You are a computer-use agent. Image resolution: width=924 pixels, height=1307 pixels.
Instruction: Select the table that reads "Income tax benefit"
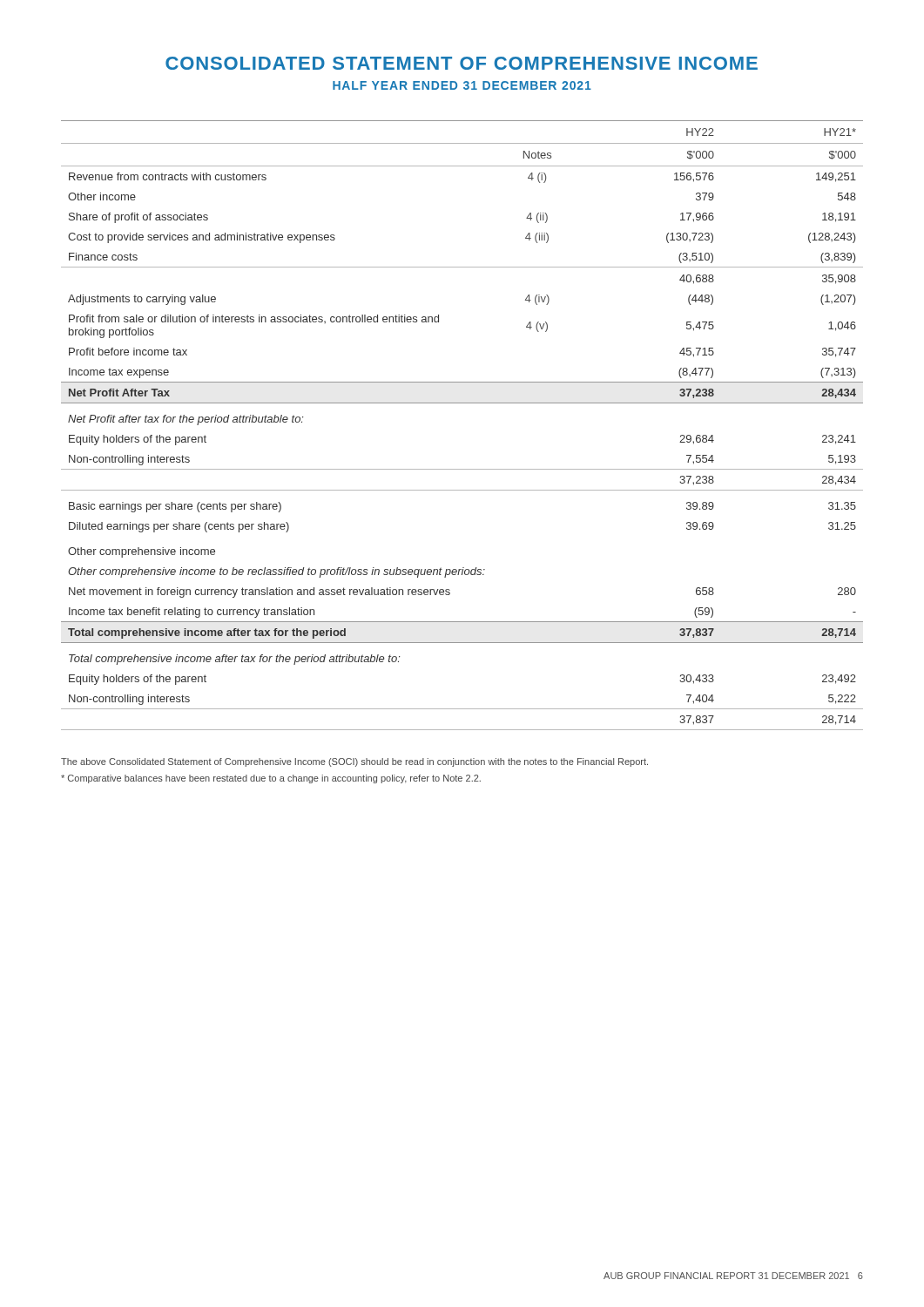pyautogui.click(x=462, y=425)
